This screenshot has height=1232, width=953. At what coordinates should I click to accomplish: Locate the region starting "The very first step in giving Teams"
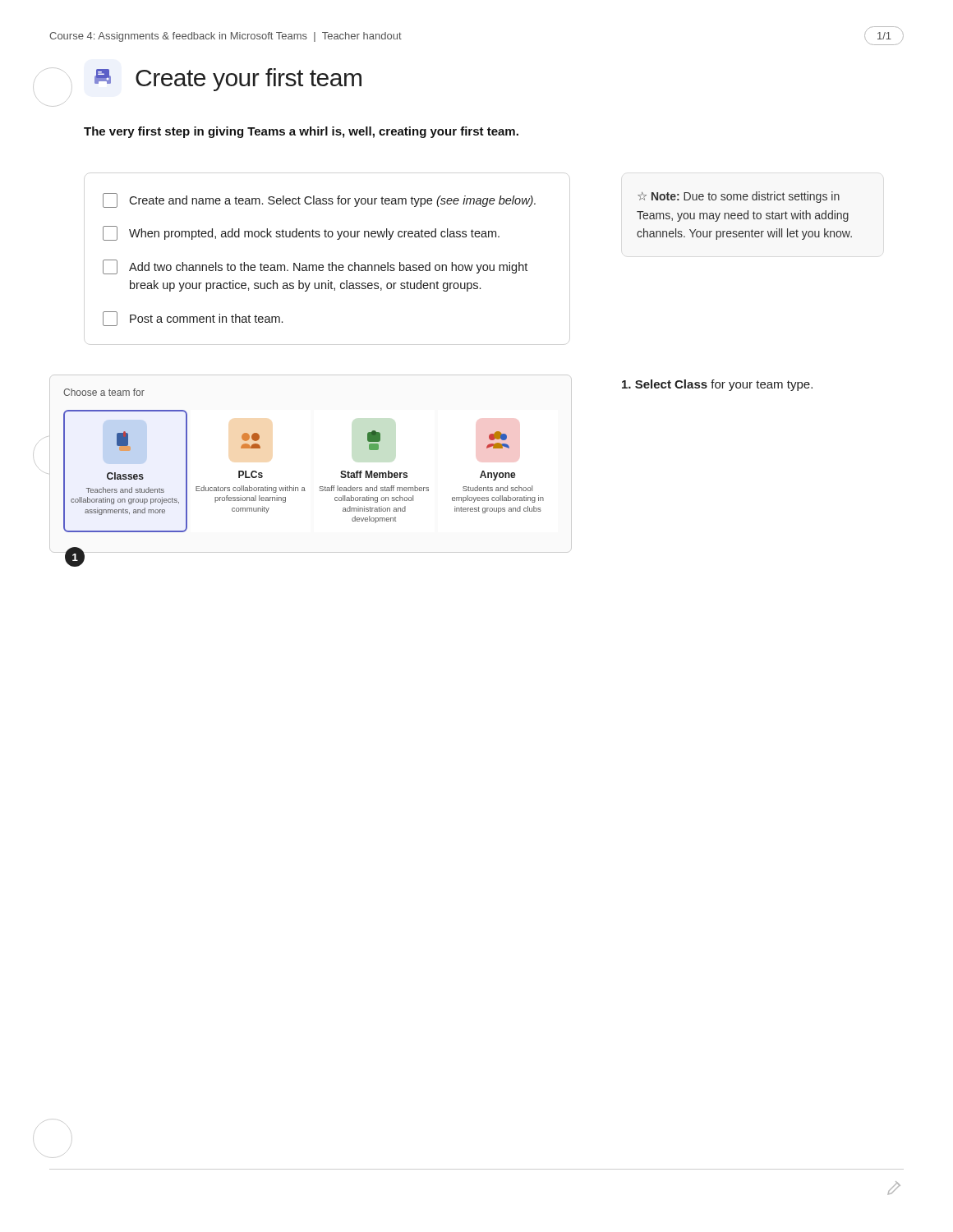326,131
